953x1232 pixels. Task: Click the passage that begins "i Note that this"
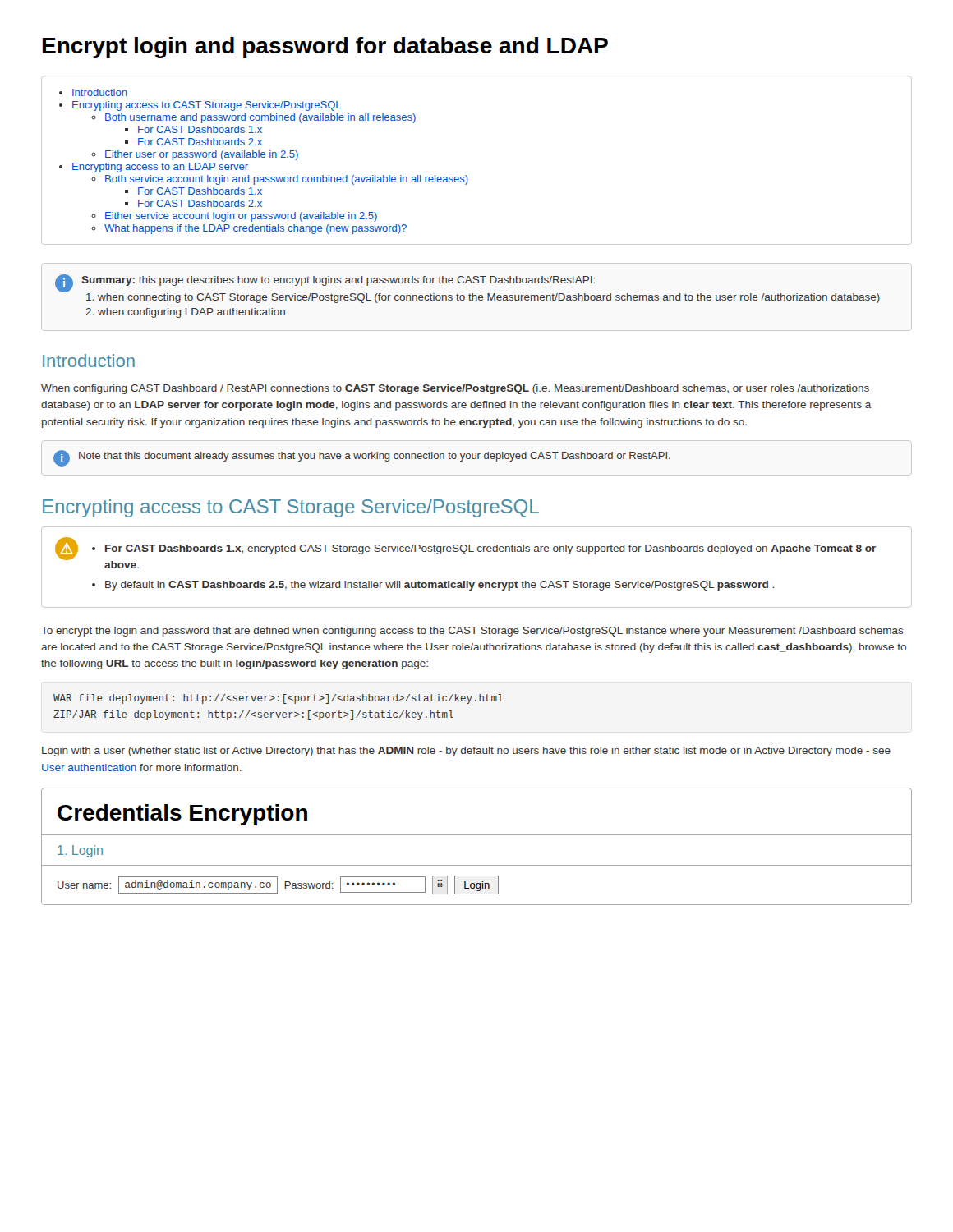[x=362, y=458]
